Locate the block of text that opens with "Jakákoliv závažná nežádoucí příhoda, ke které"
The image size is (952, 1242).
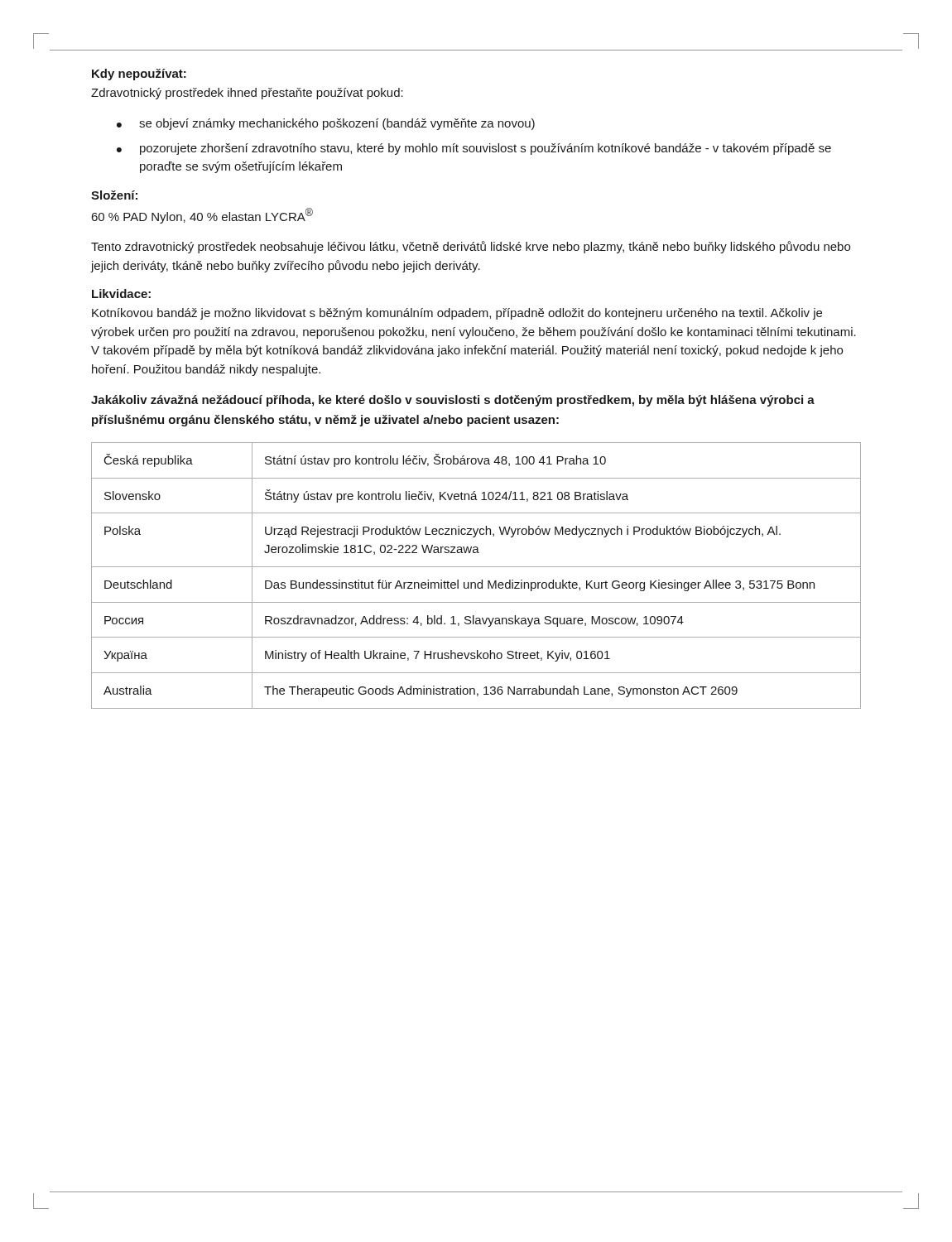(453, 409)
